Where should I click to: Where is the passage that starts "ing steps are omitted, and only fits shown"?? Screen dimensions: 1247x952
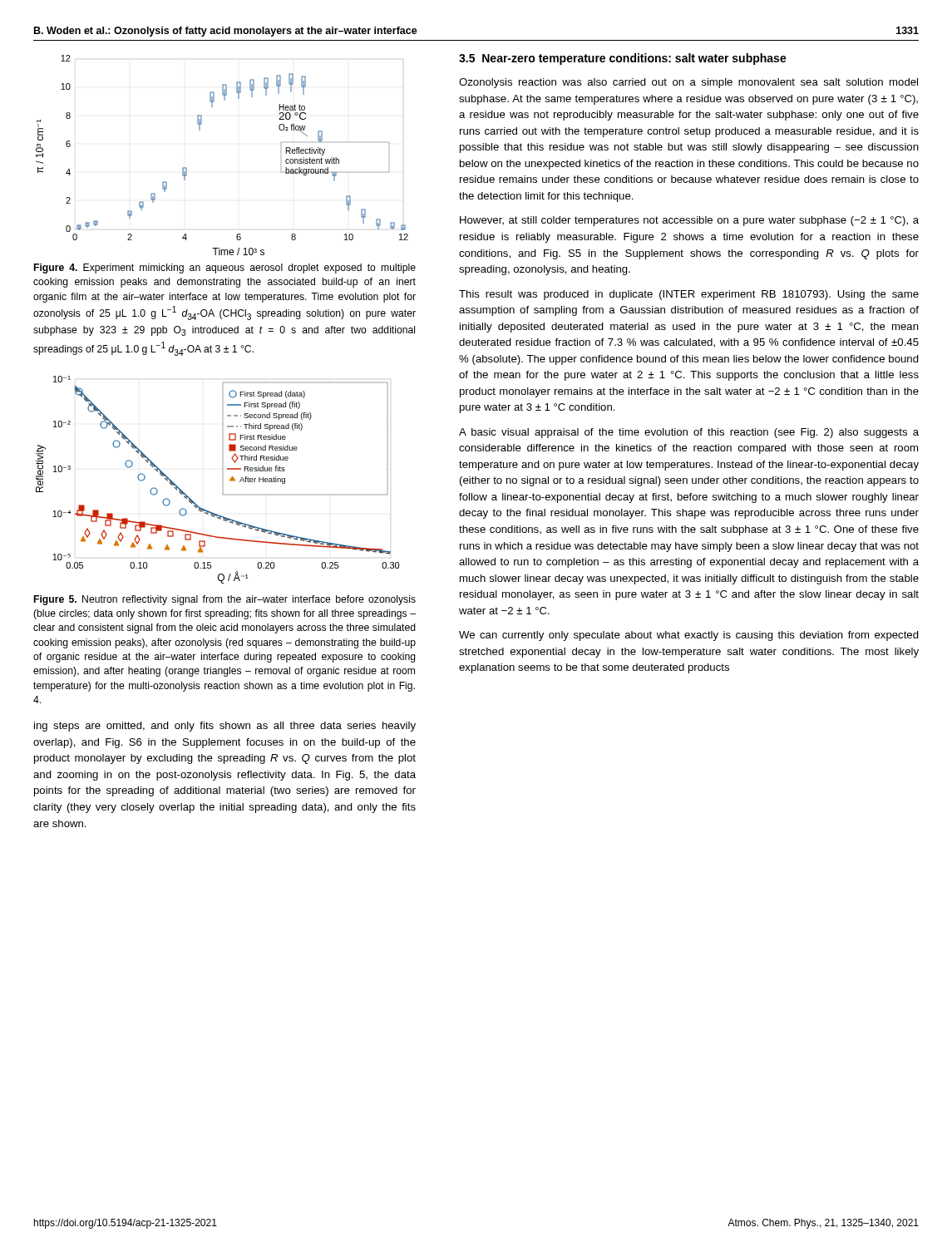[x=224, y=774]
